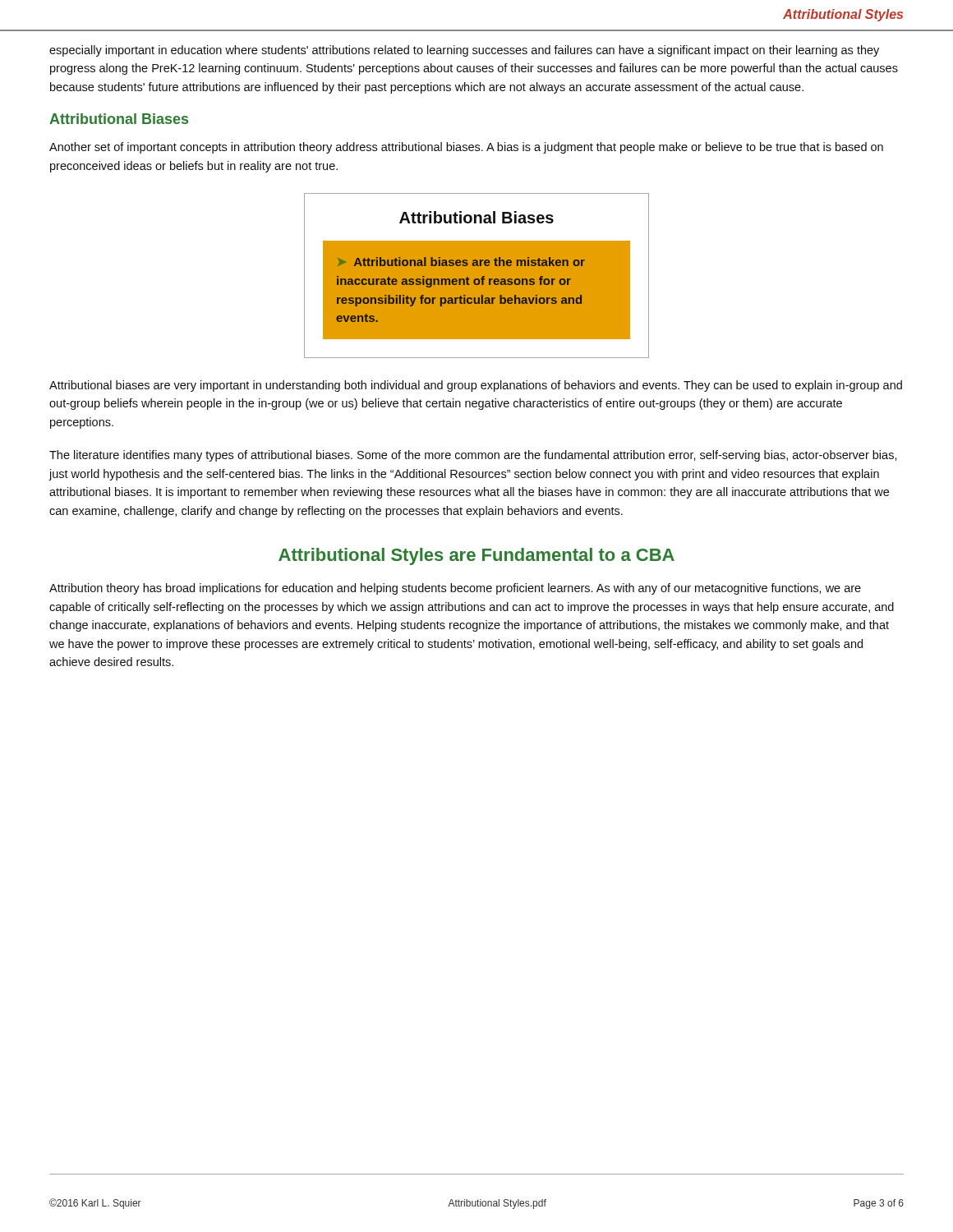Navigate to the text starting "Another set of important concepts in attribution"
Screen dimensions: 1232x953
(x=466, y=157)
